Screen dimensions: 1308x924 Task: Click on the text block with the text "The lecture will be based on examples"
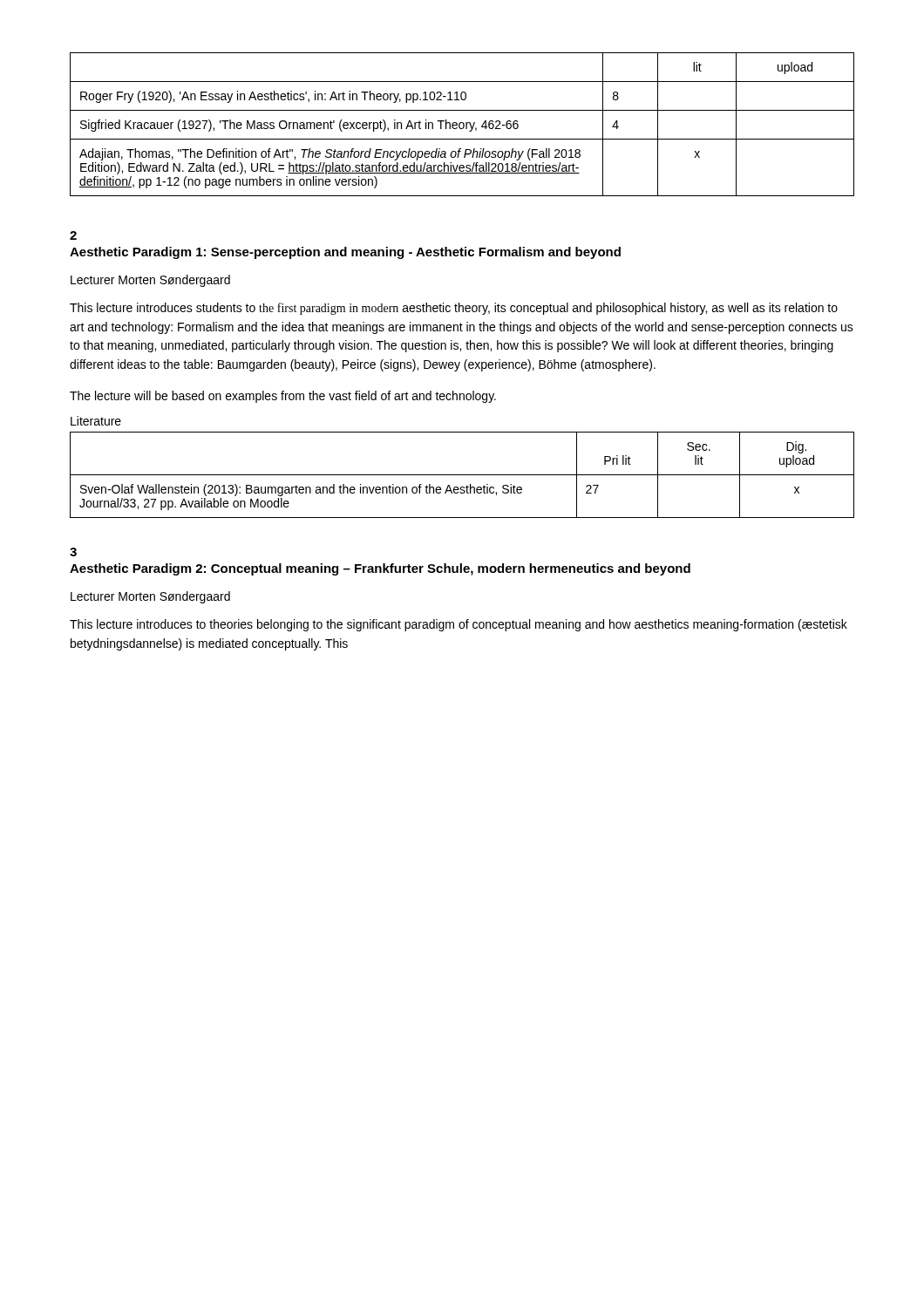pos(283,396)
